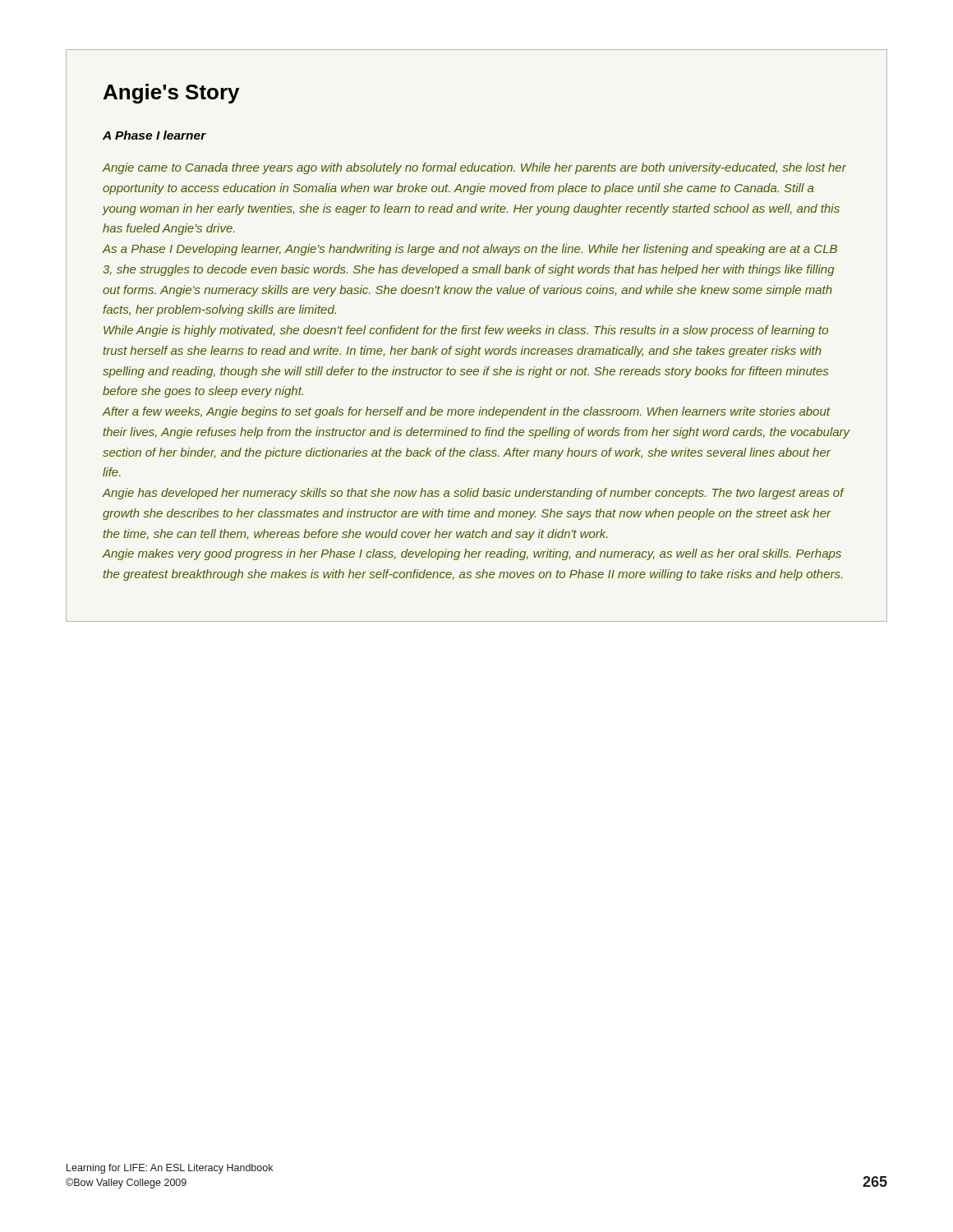Find the section header
Image resolution: width=953 pixels, height=1232 pixels.
tap(476, 136)
